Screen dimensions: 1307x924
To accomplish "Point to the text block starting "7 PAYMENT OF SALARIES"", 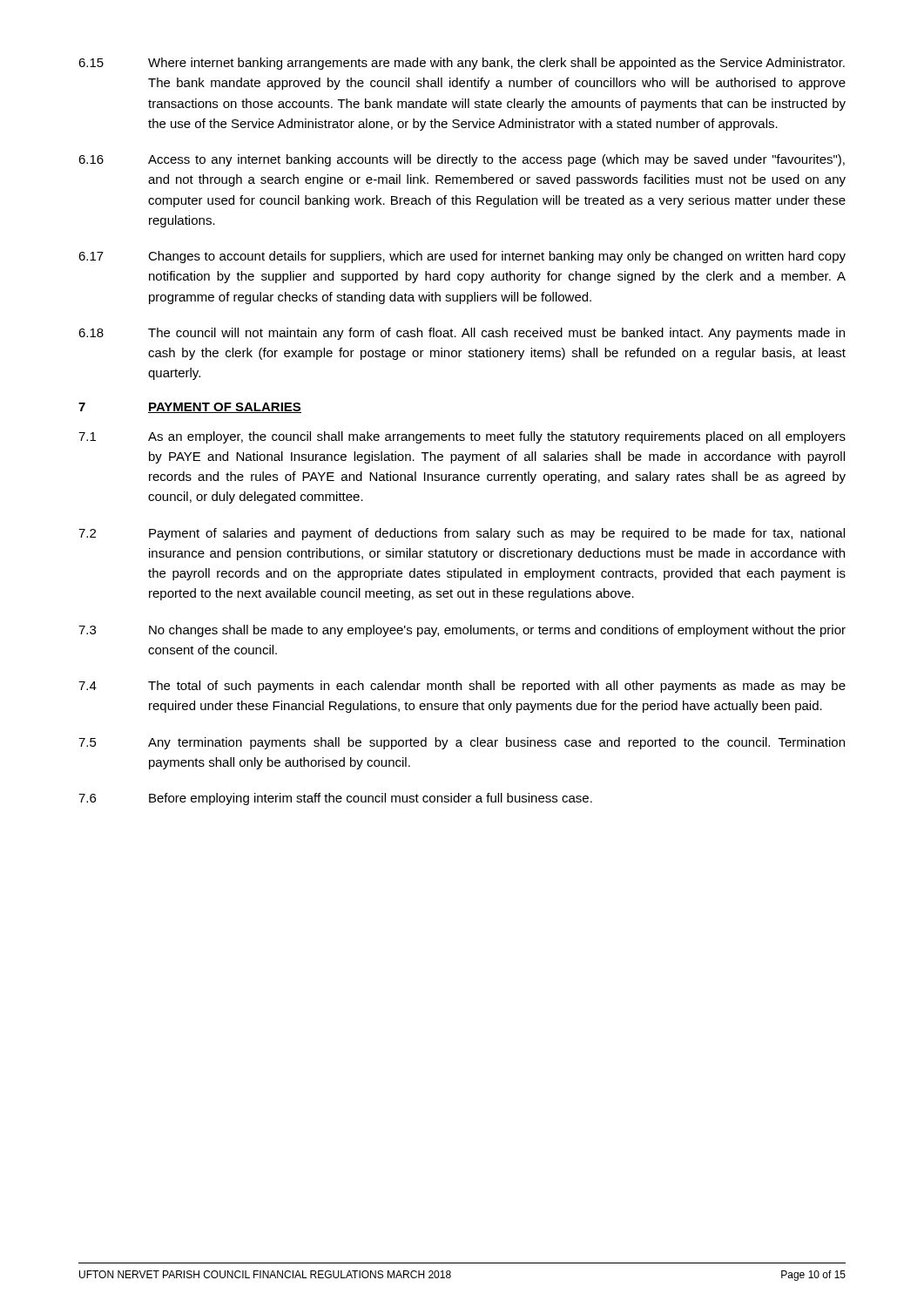I will pos(190,406).
